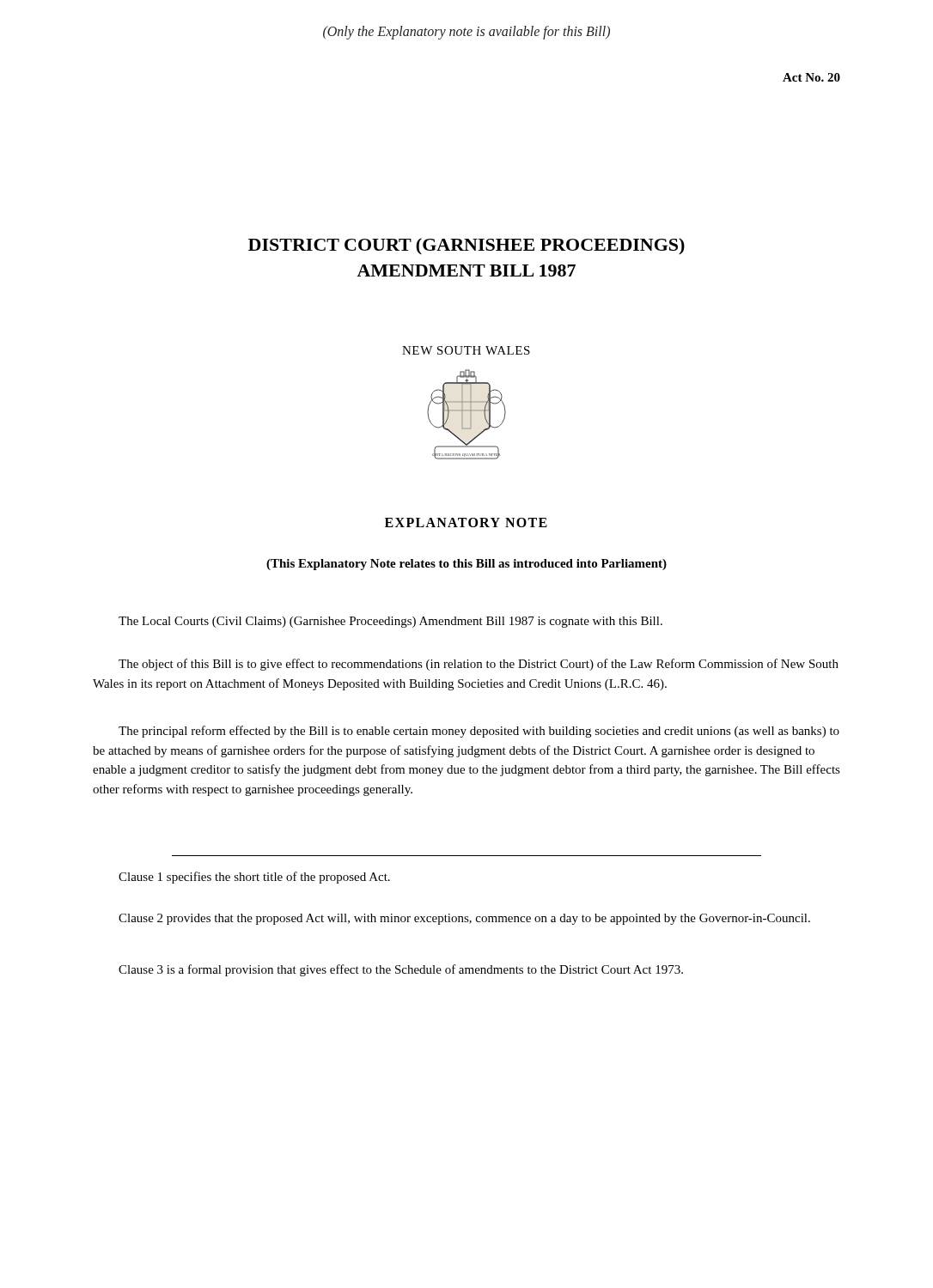Click on the block starting "NEW SOUTH WALES"
933x1288 pixels.
(466, 350)
